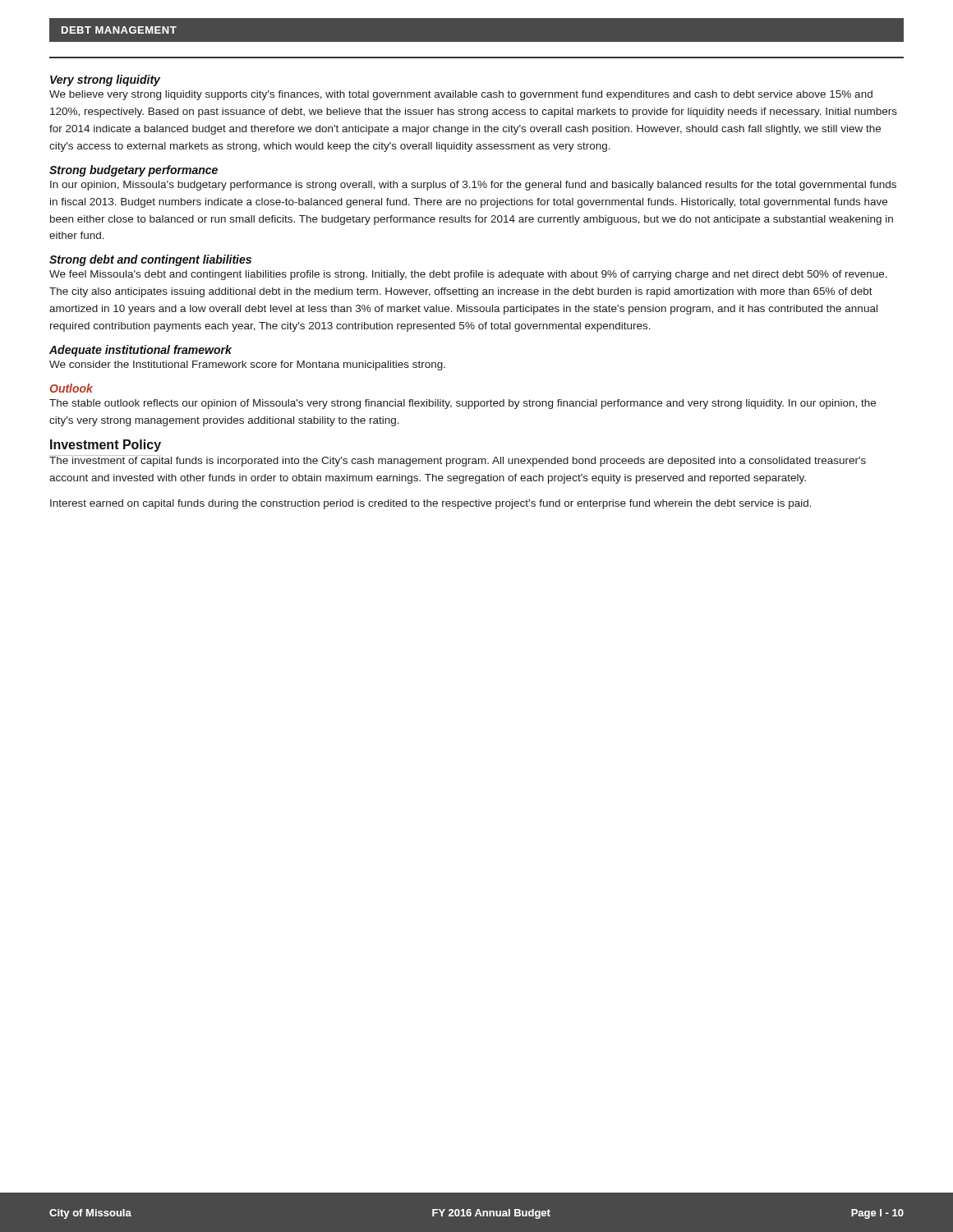Find the text block that reads "We consider the Institutional Framework score for"

click(248, 364)
